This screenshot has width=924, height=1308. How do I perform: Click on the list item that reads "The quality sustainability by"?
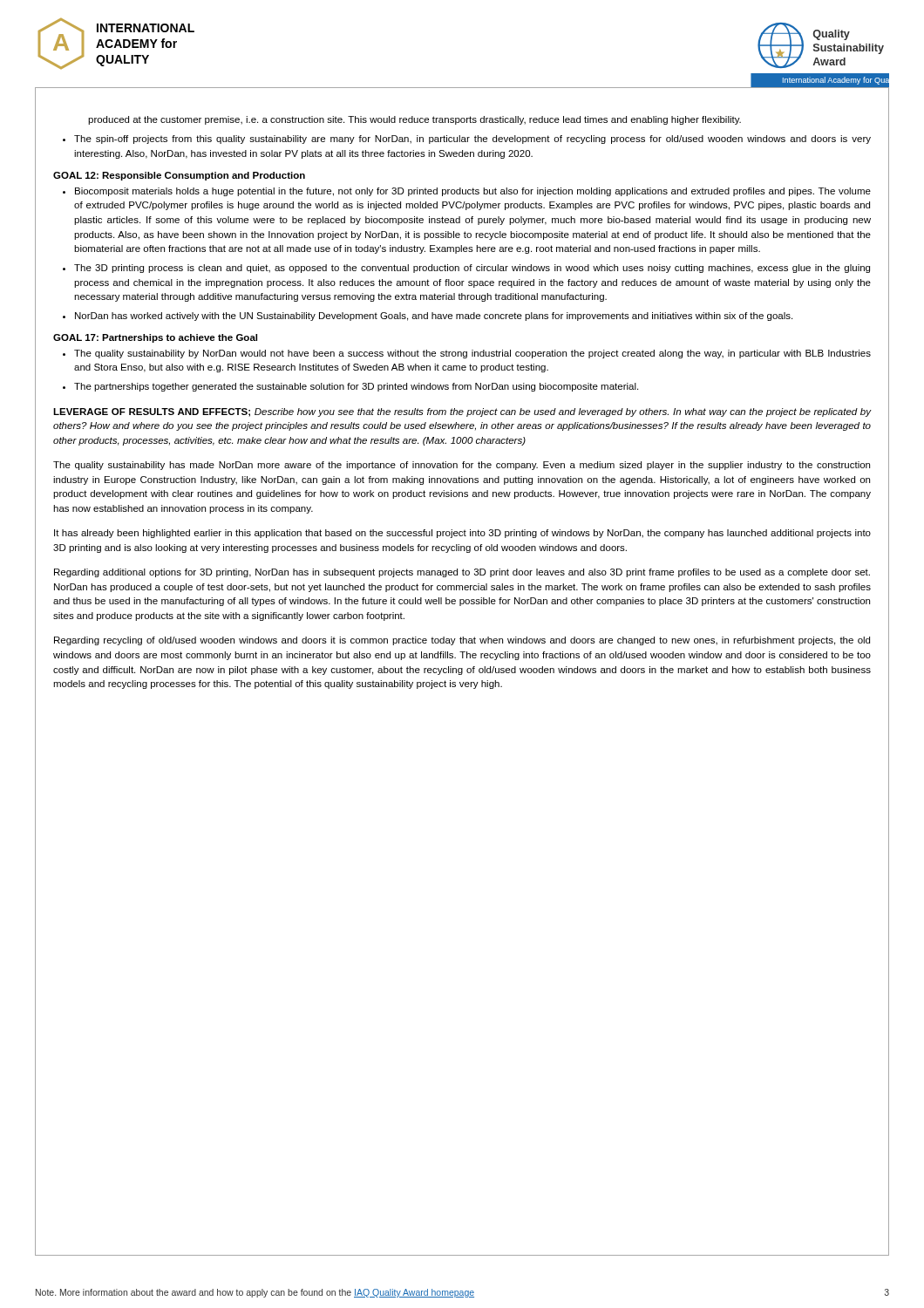pos(472,360)
